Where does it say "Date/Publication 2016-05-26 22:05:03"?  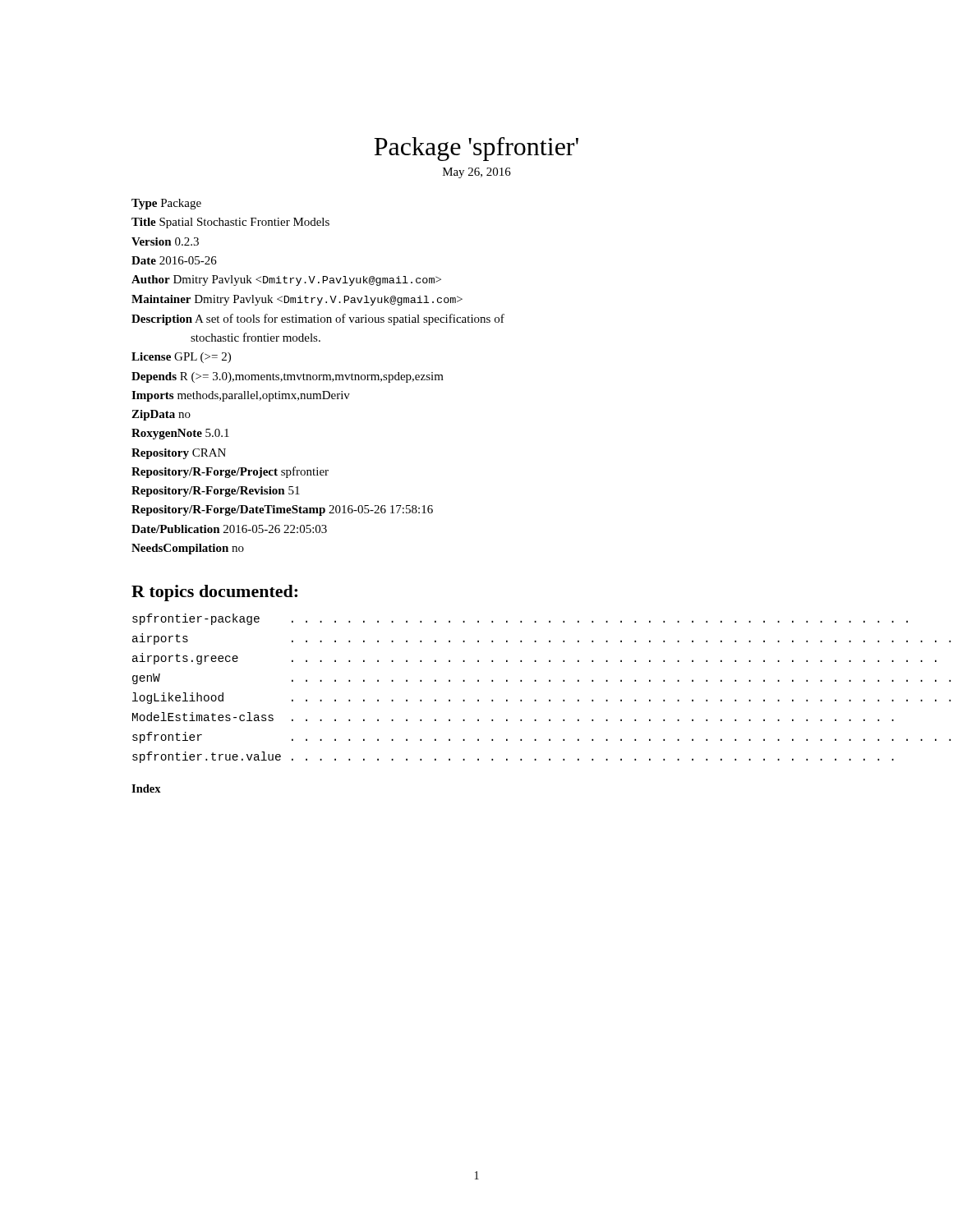tap(229, 529)
